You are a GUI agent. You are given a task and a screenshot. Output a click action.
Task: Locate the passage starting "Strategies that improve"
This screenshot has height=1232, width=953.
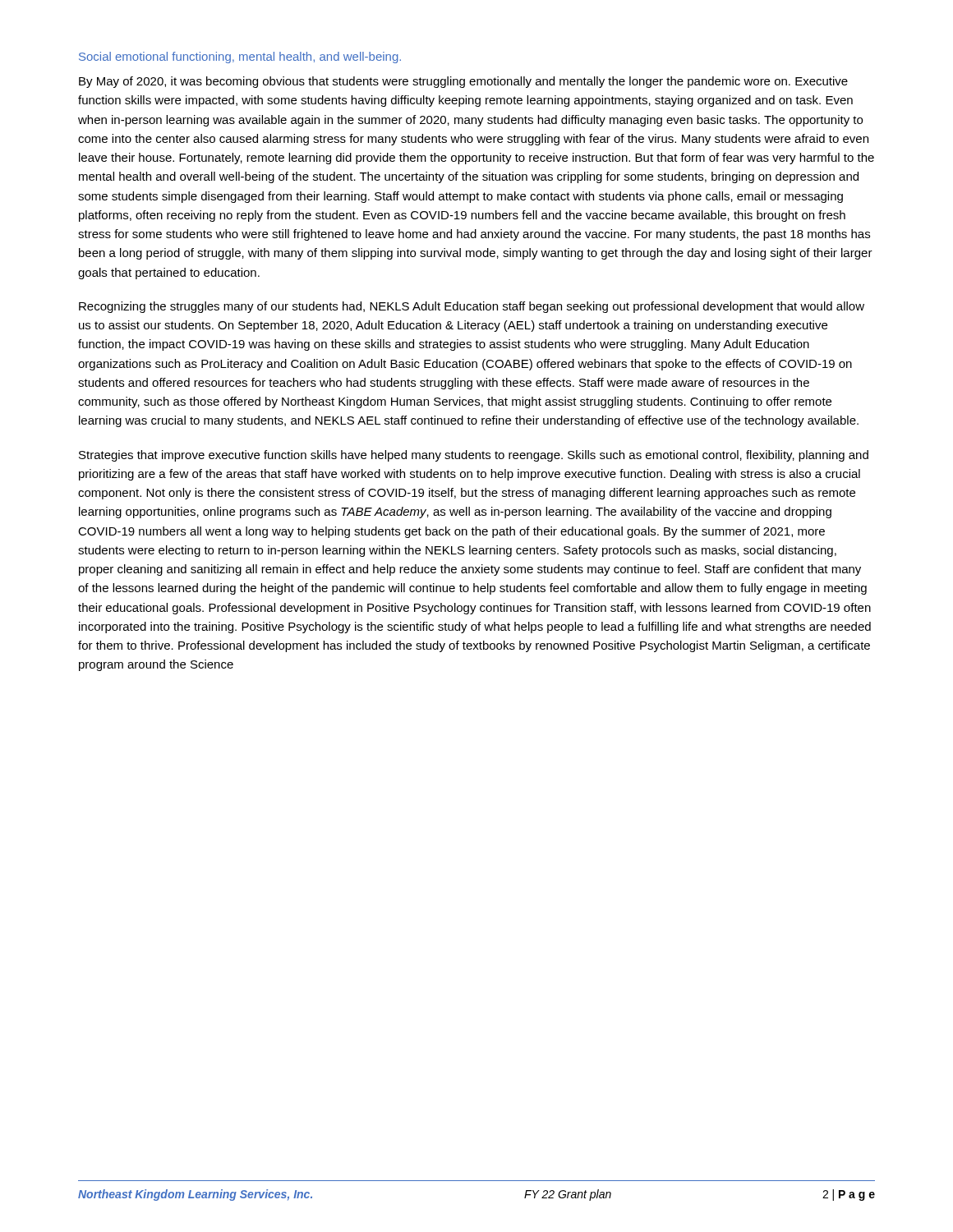pyautogui.click(x=476, y=559)
